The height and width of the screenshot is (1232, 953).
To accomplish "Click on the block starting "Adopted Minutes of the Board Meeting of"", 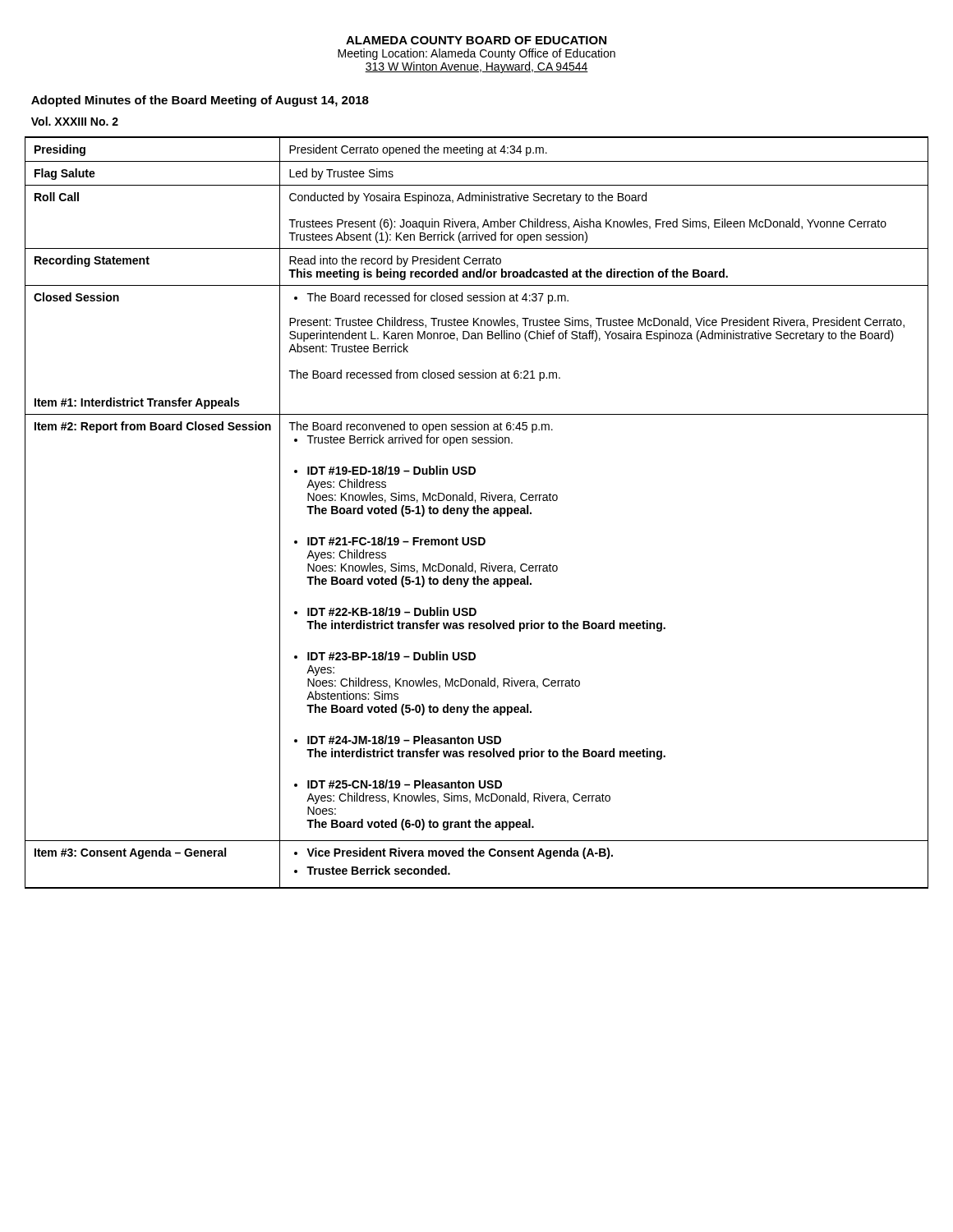I will tap(197, 100).
